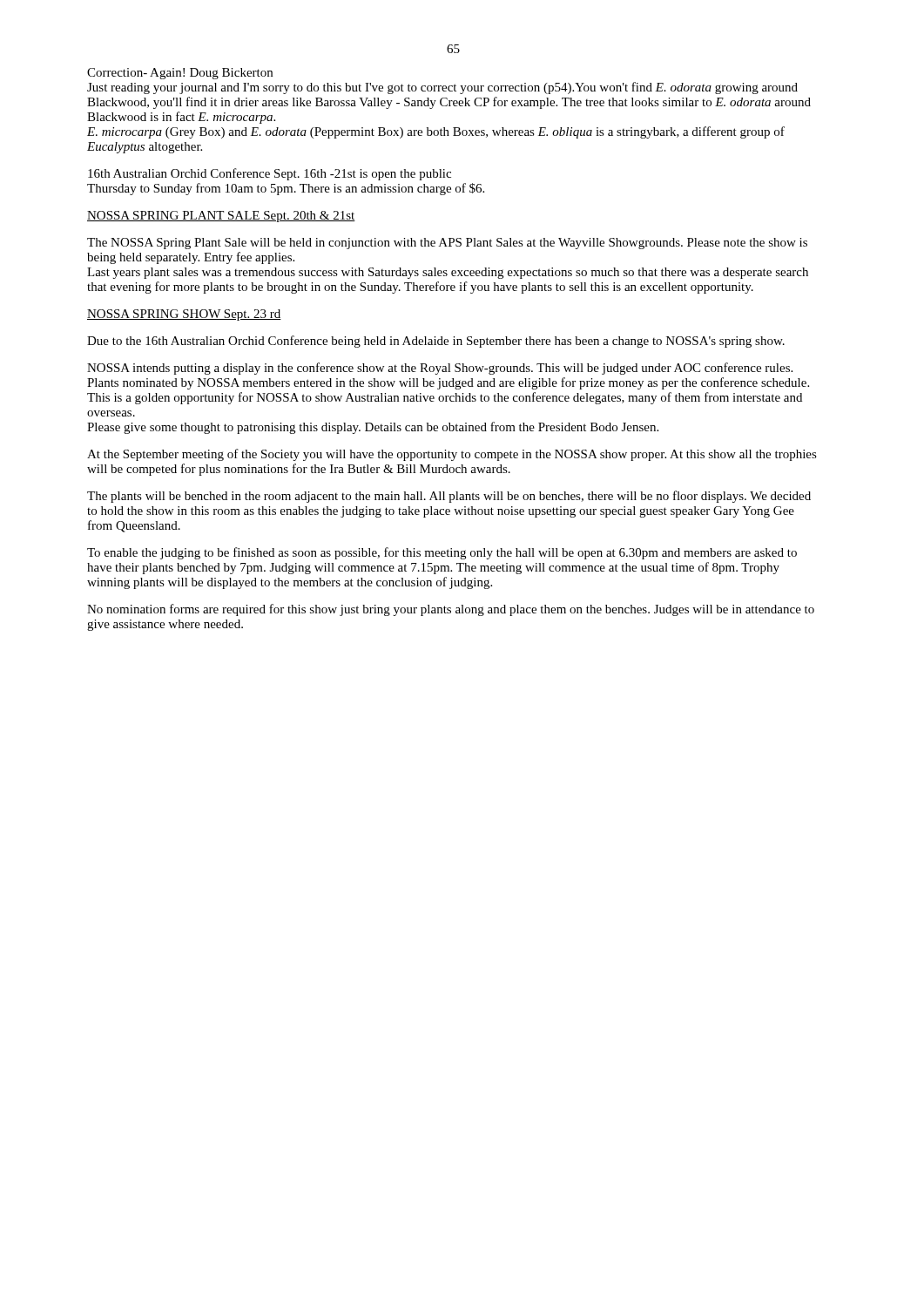Select the text block containing "The NOSSA Spring Plant Sale will"
Viewport: 924px width, 1307px height.
pos(448,264)
